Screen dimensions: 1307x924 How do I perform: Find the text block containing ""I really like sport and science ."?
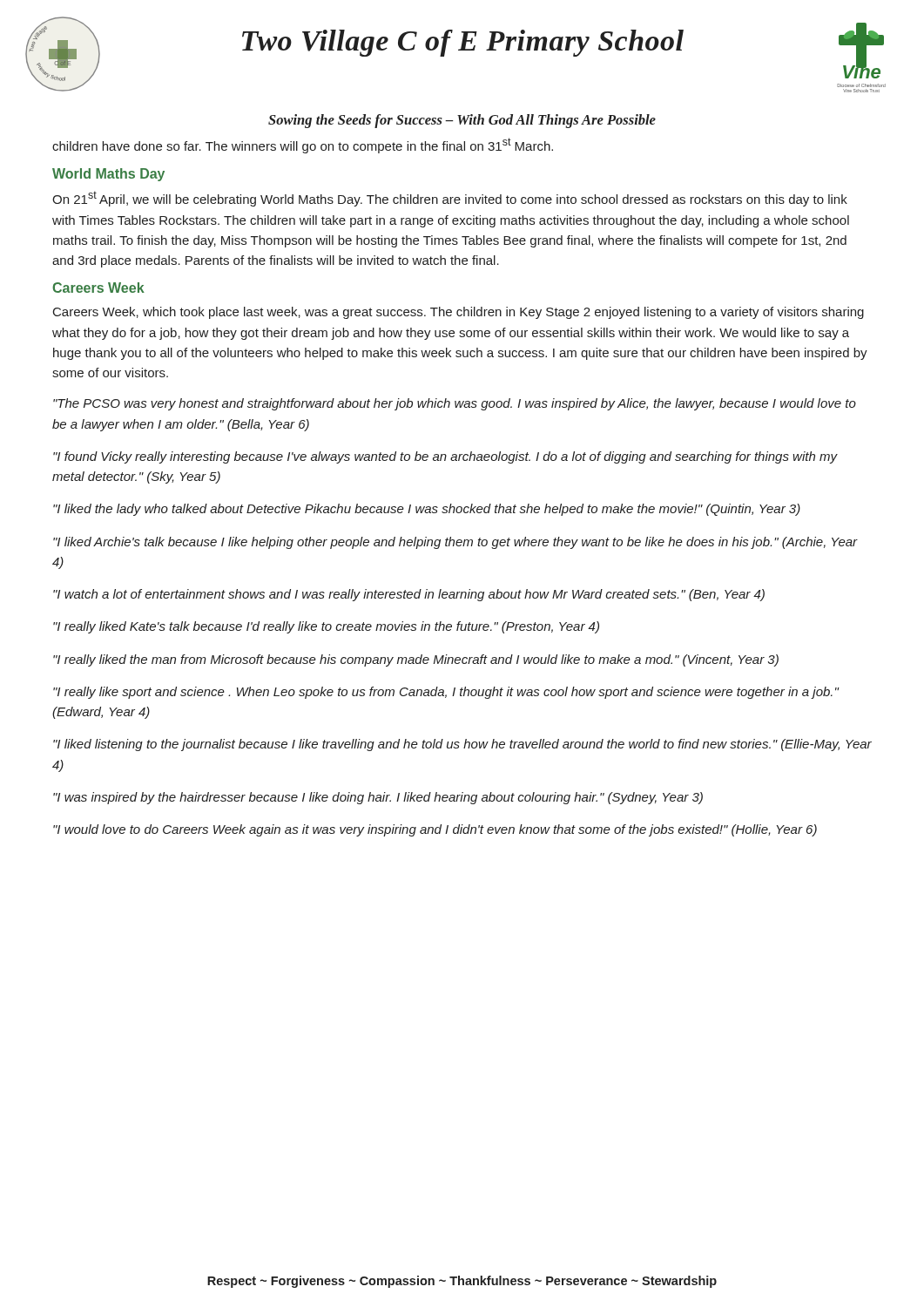coord(445,701)
